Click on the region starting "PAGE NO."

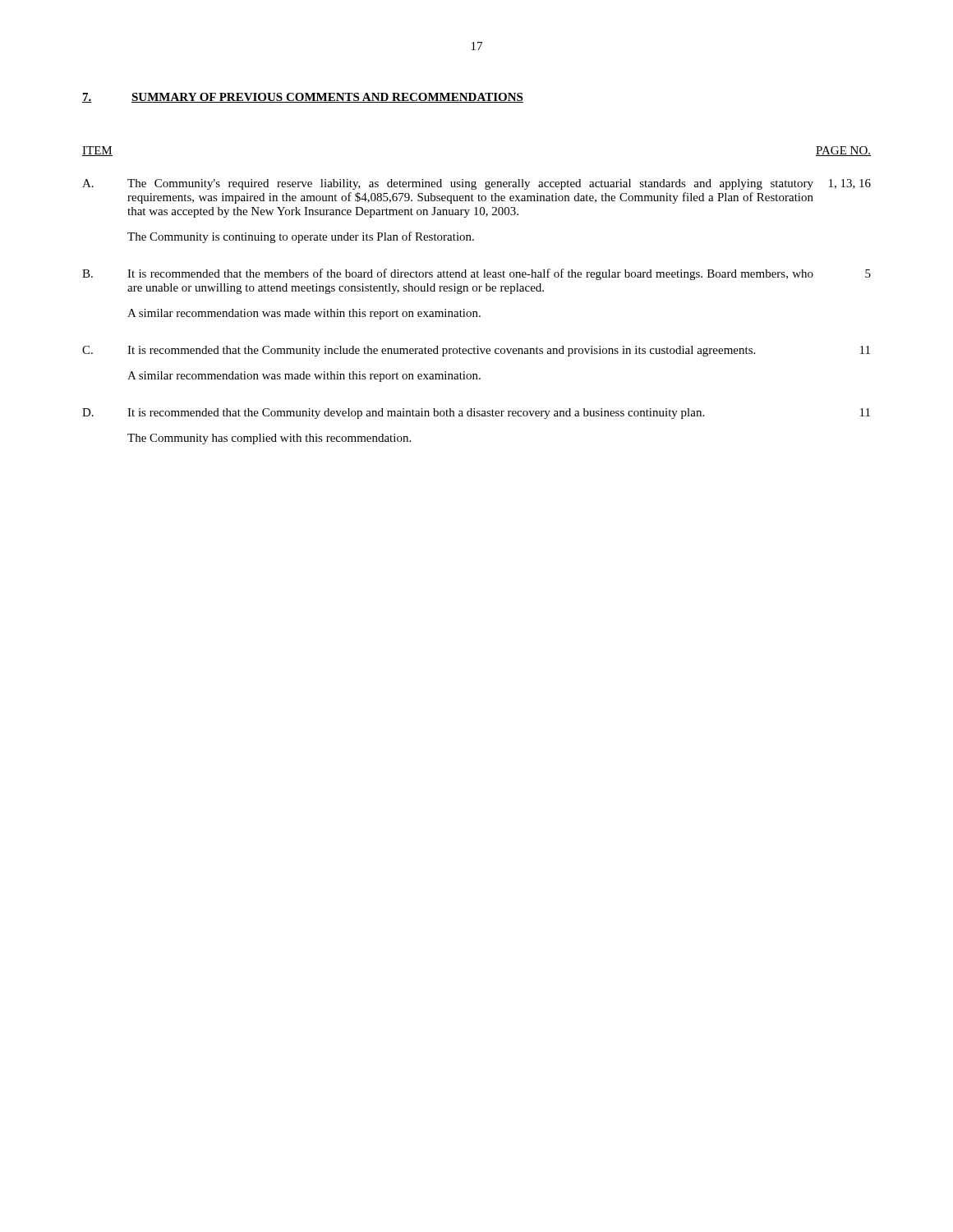[x=843, y=150]
